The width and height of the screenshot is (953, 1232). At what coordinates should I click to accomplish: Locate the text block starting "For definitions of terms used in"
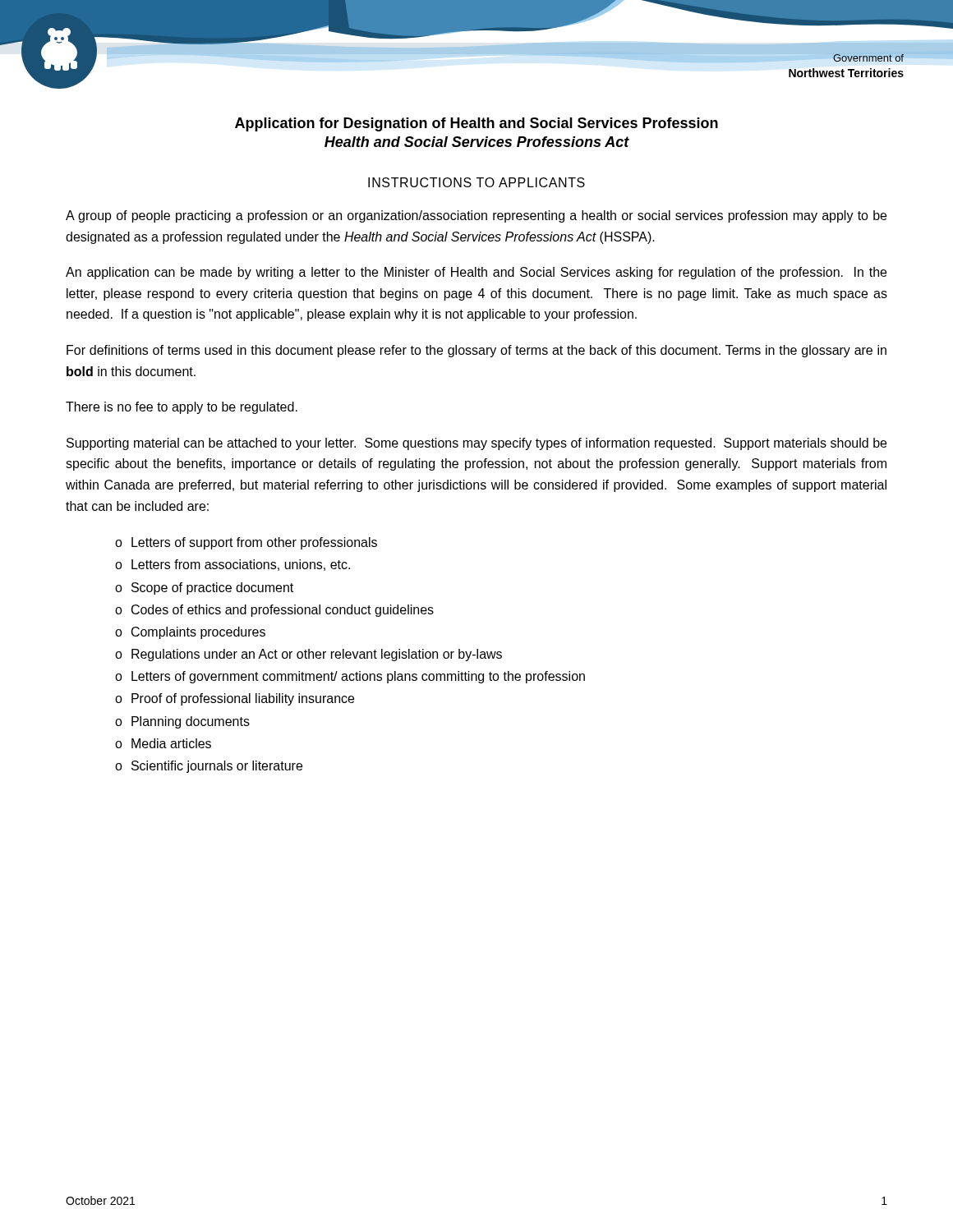tap(476, 361)
